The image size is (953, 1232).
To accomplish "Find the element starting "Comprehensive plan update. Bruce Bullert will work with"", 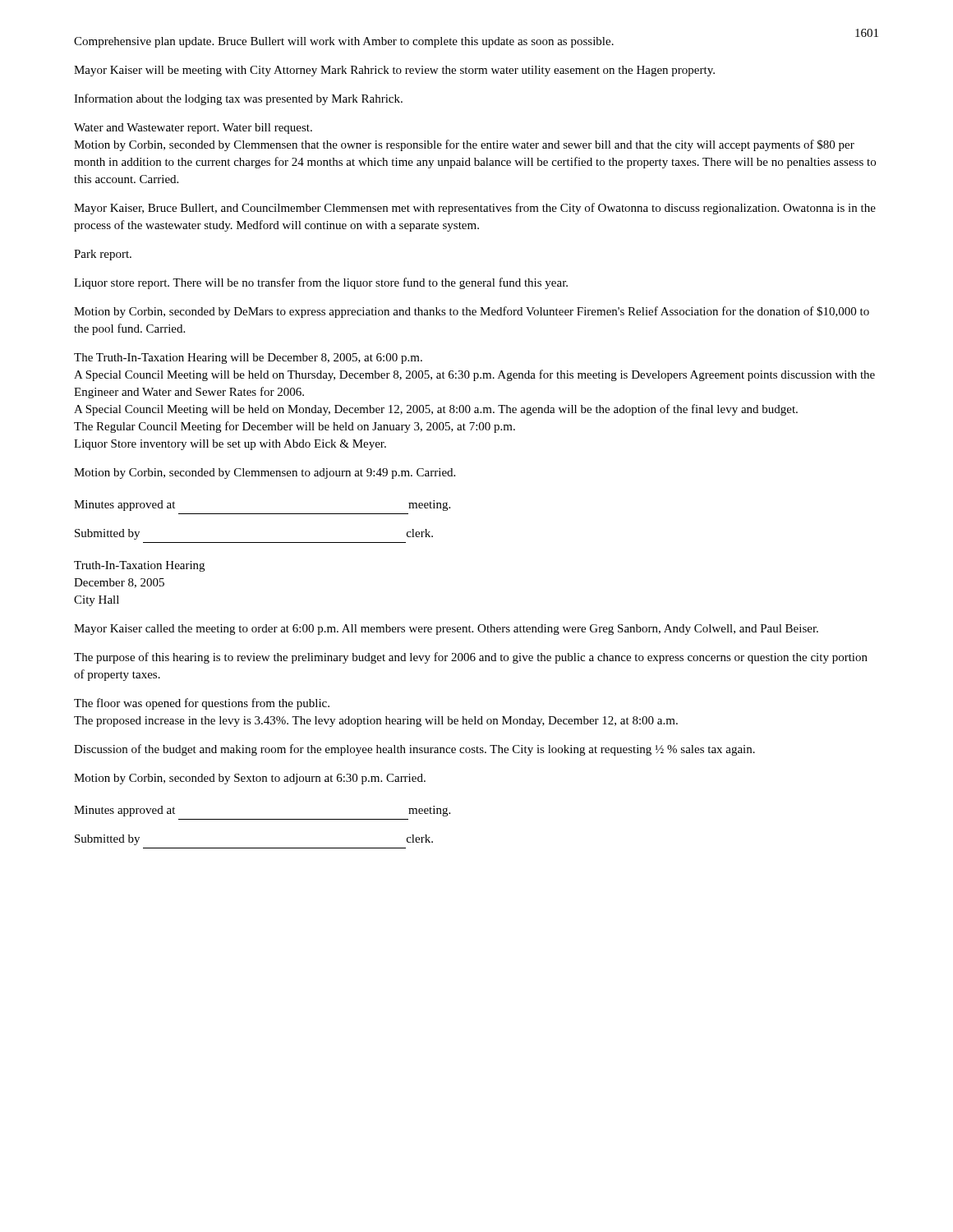I will point(344,41).
